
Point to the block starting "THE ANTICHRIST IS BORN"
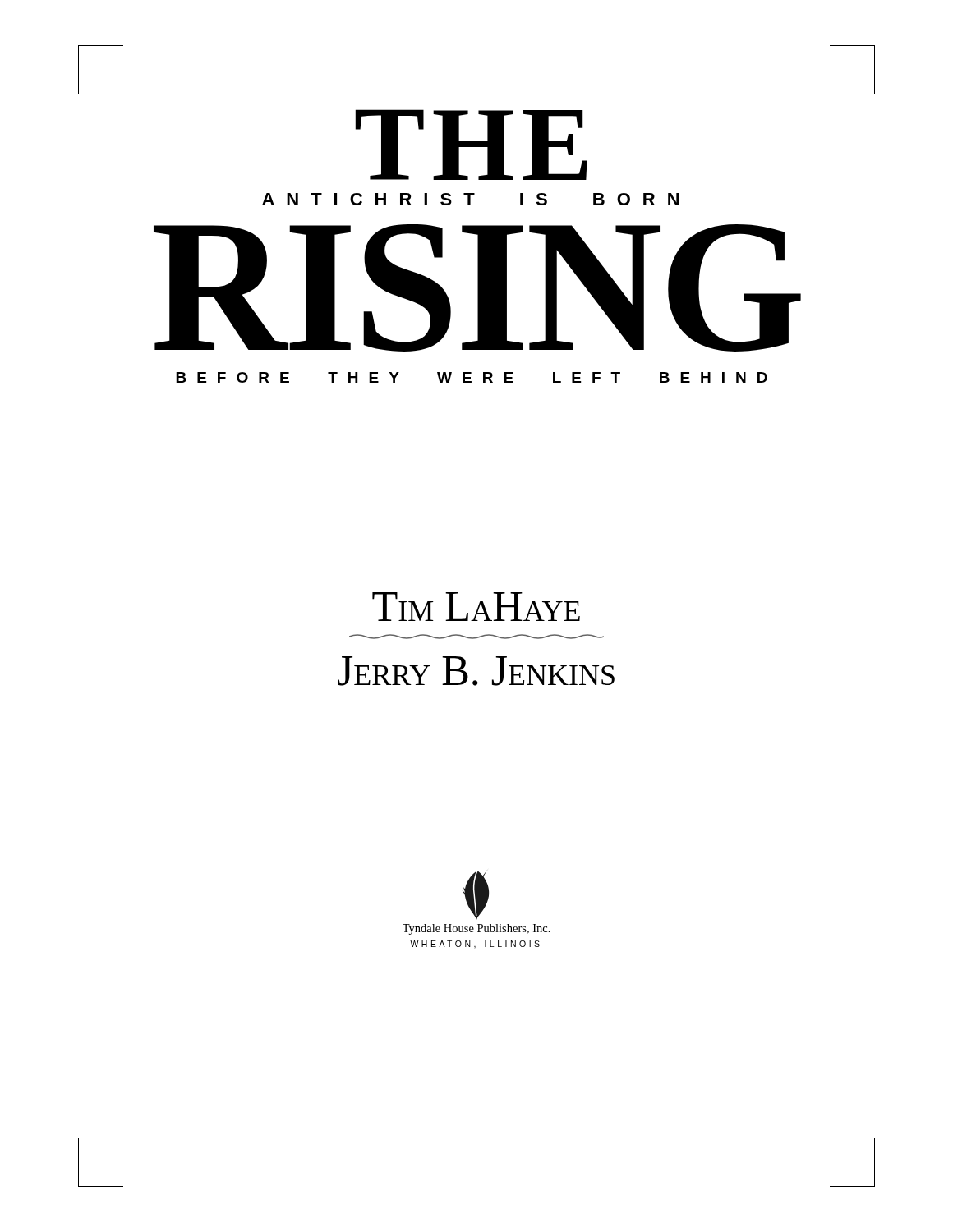pyautogui.click(x=476, y=238)
